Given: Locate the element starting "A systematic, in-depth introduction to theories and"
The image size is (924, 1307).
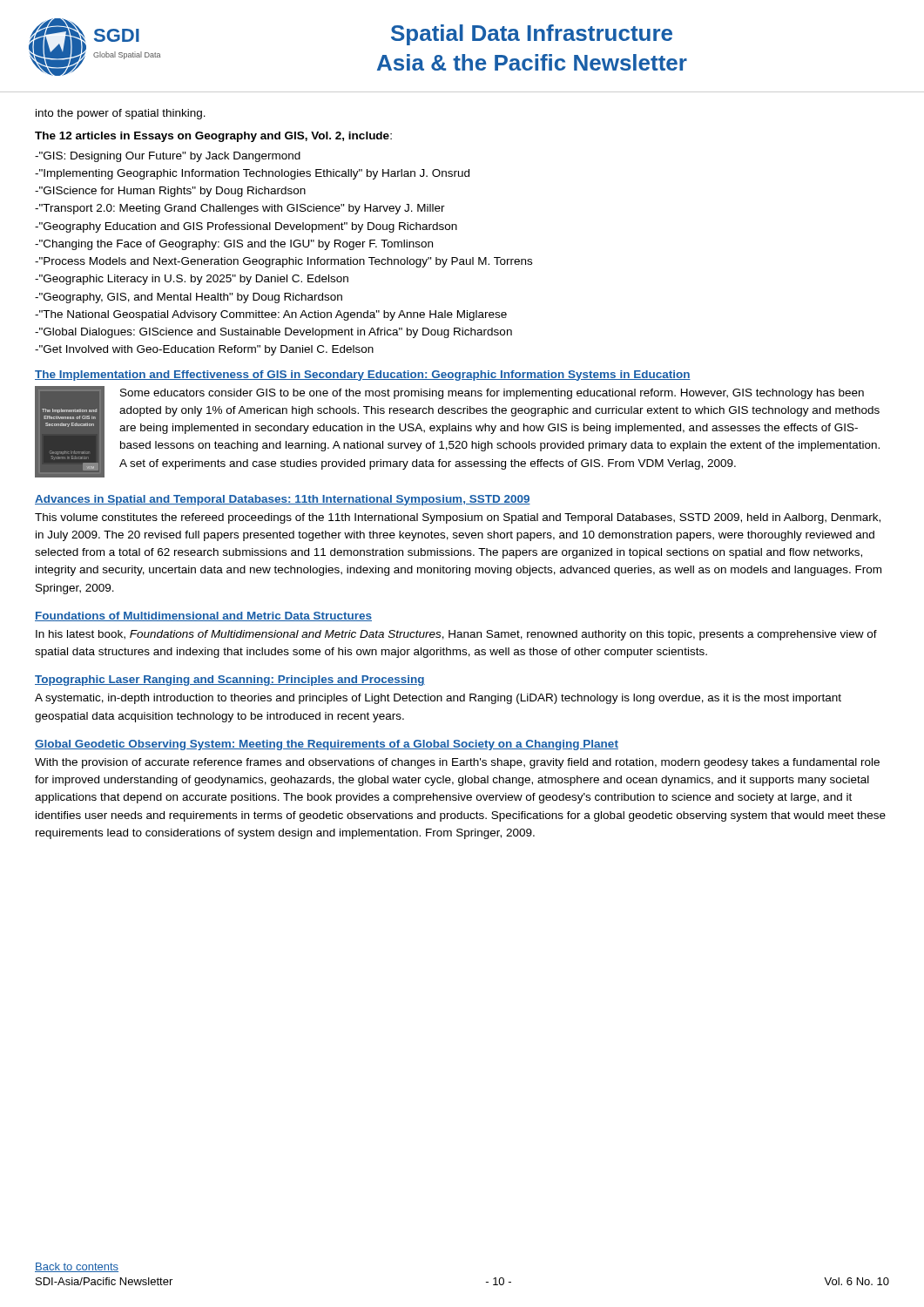Looking at the screenshot, I should (x=438, y=706).
